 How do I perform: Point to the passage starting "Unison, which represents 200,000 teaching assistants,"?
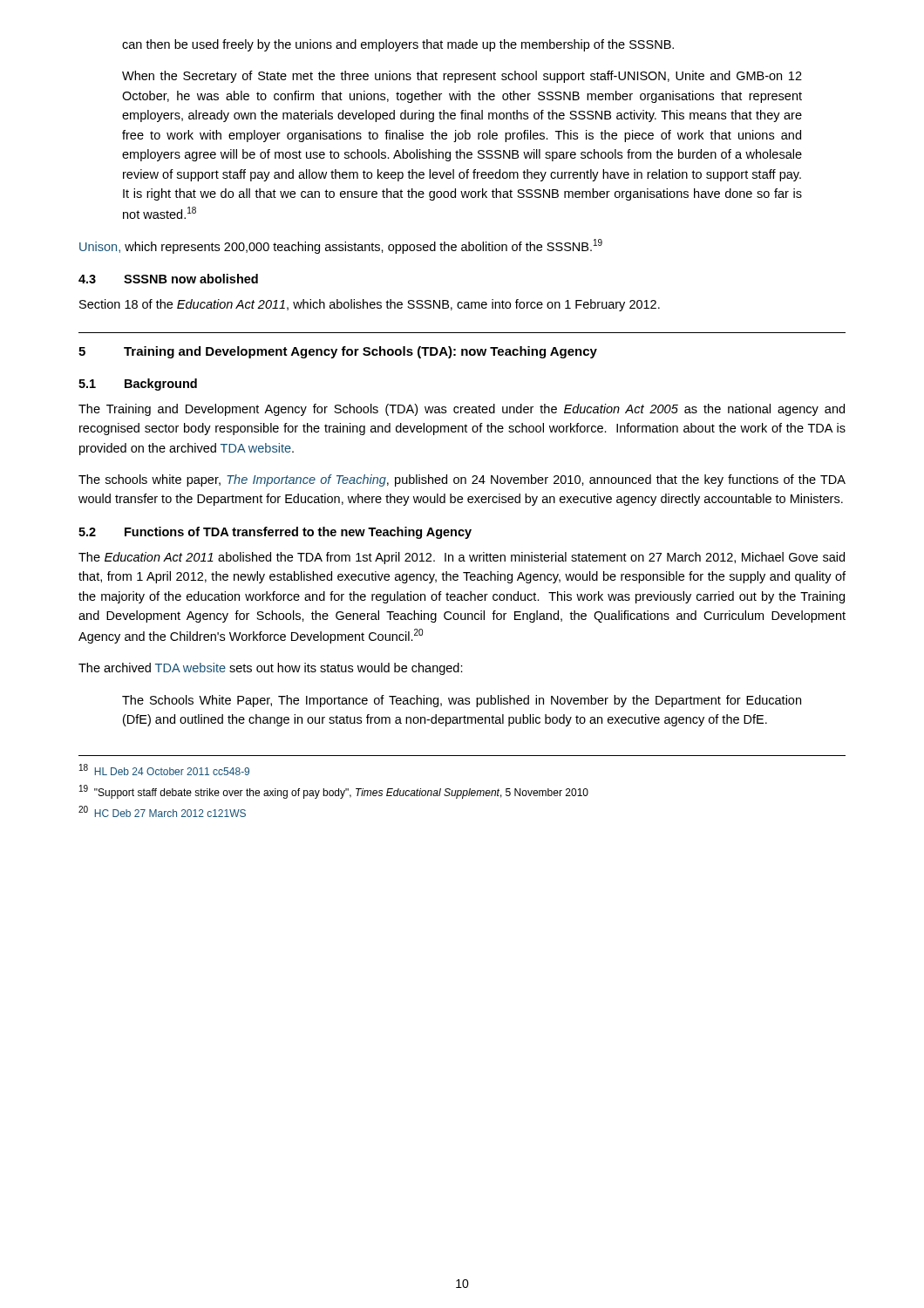[x=340, y=246]
